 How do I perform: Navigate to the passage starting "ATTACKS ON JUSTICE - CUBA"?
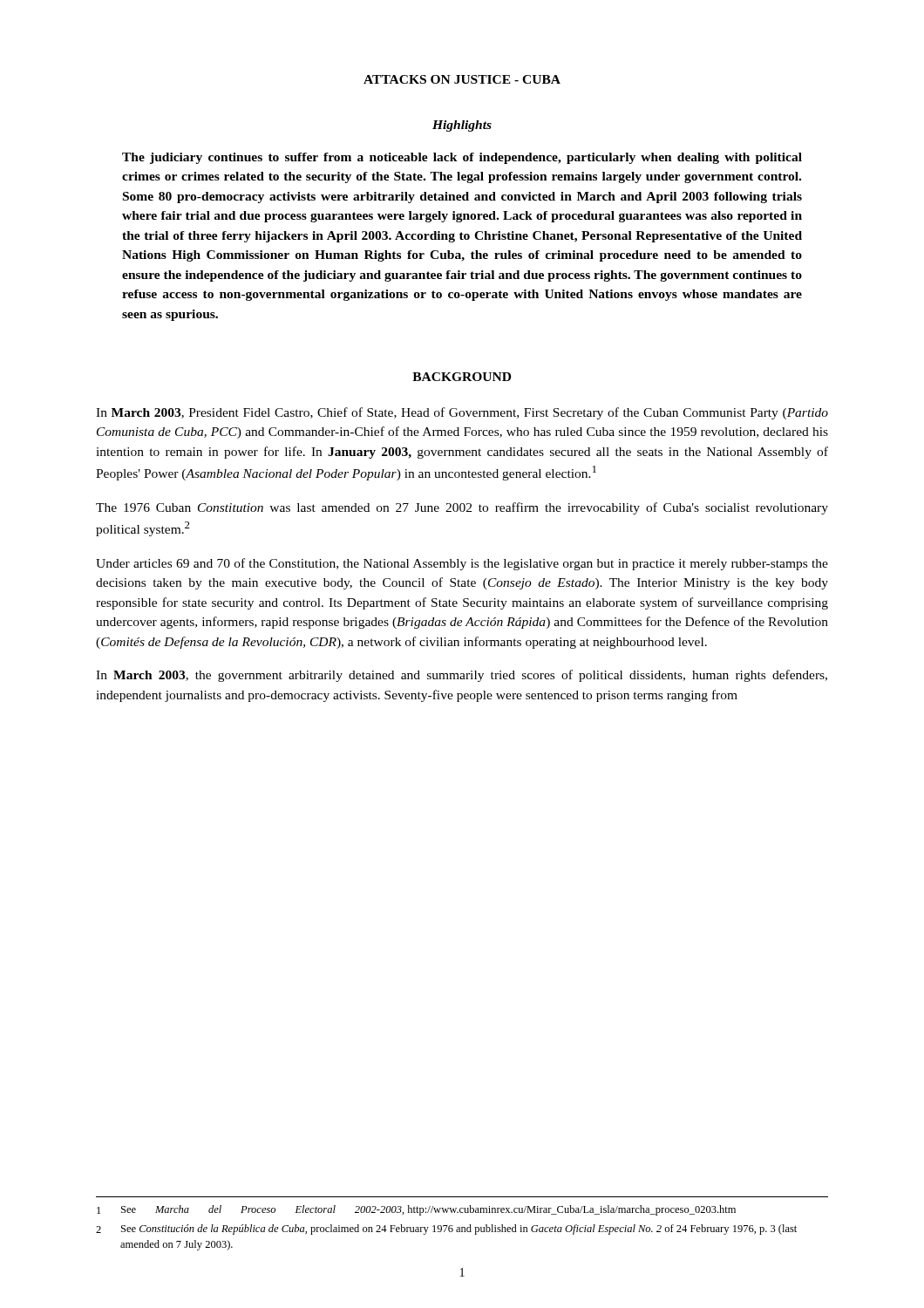pos(462,79)
